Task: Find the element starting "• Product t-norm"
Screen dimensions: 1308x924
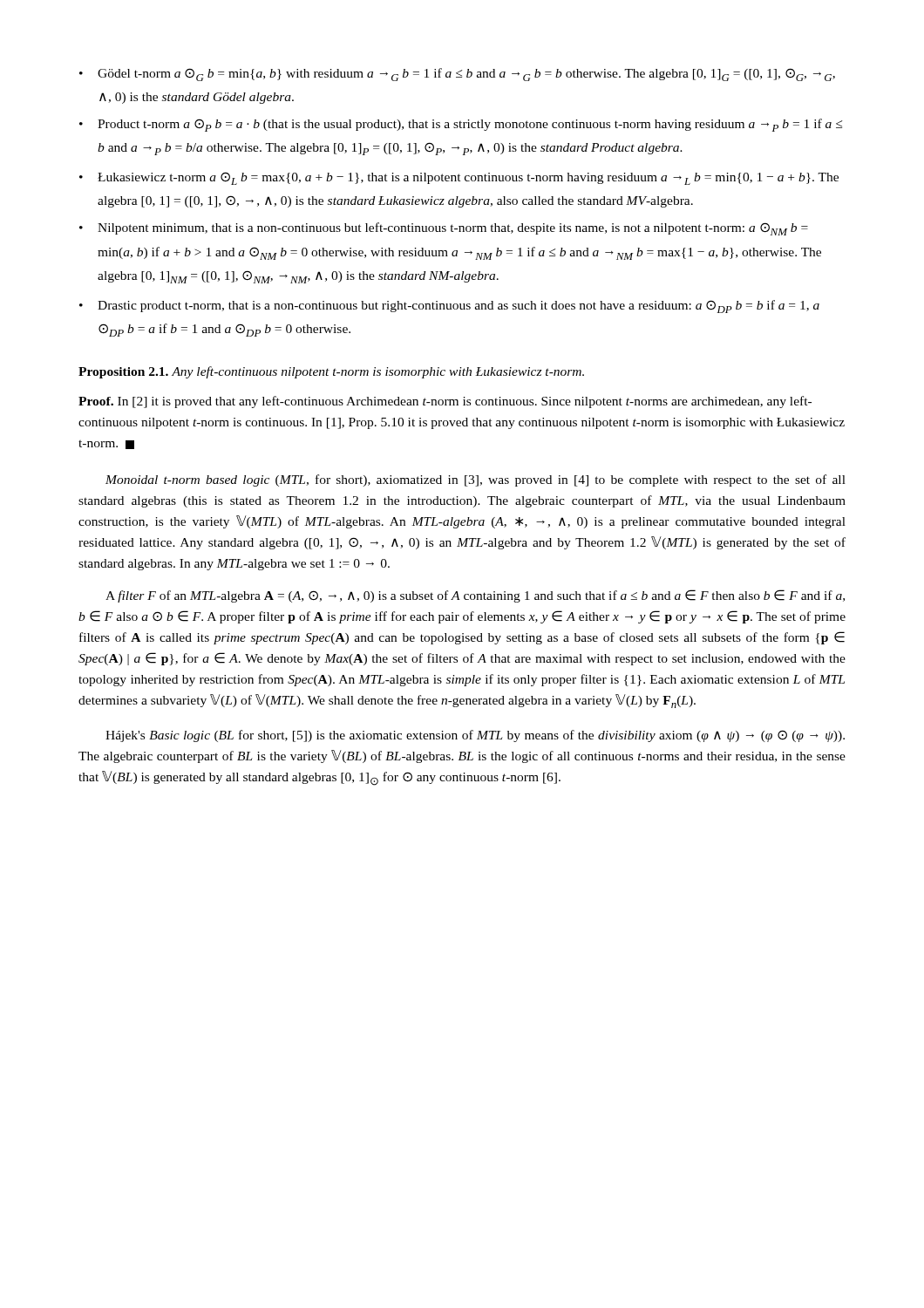Action: pos(462,137)
